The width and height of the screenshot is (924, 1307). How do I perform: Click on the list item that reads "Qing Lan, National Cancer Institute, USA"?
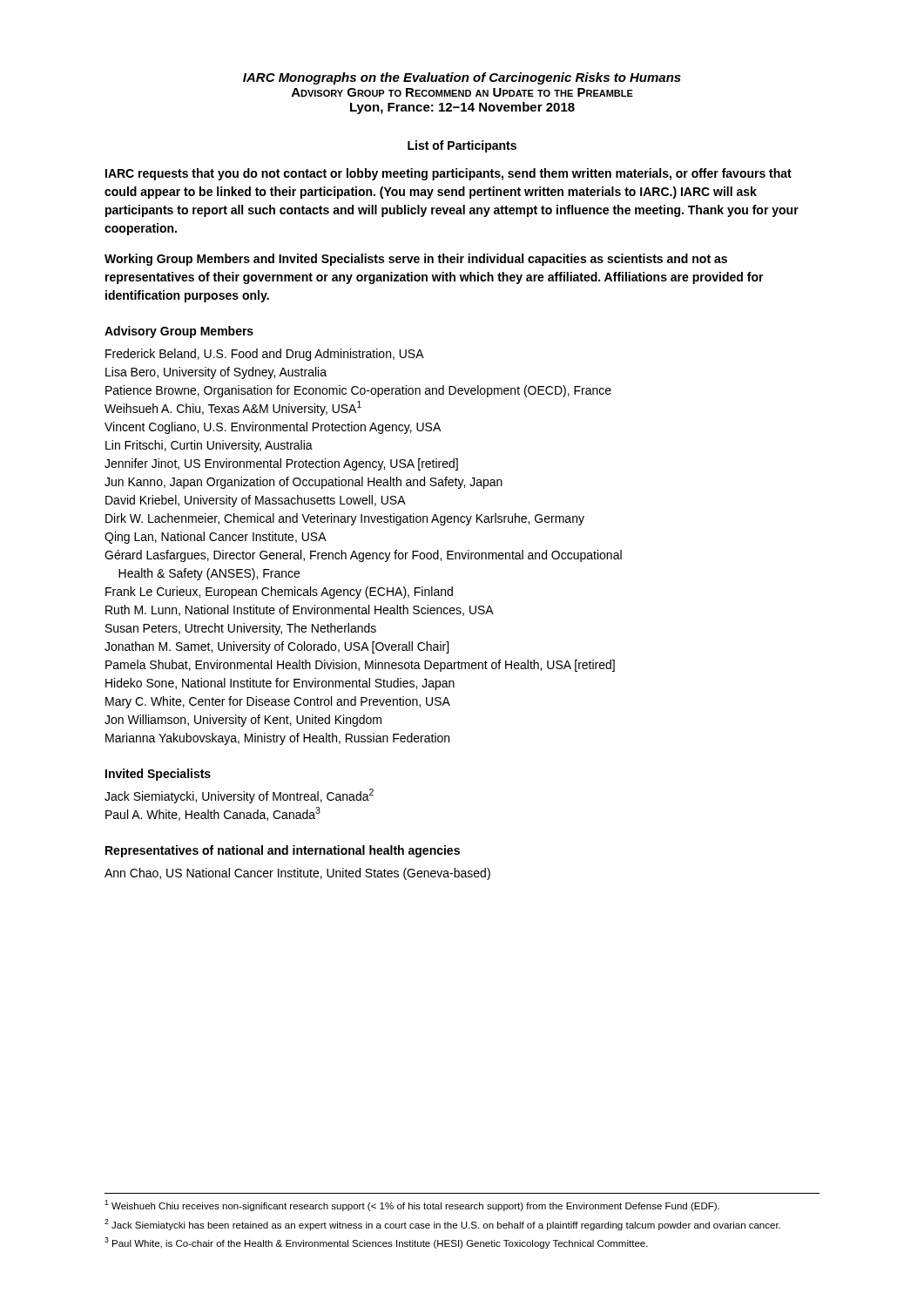click(215, 537)
